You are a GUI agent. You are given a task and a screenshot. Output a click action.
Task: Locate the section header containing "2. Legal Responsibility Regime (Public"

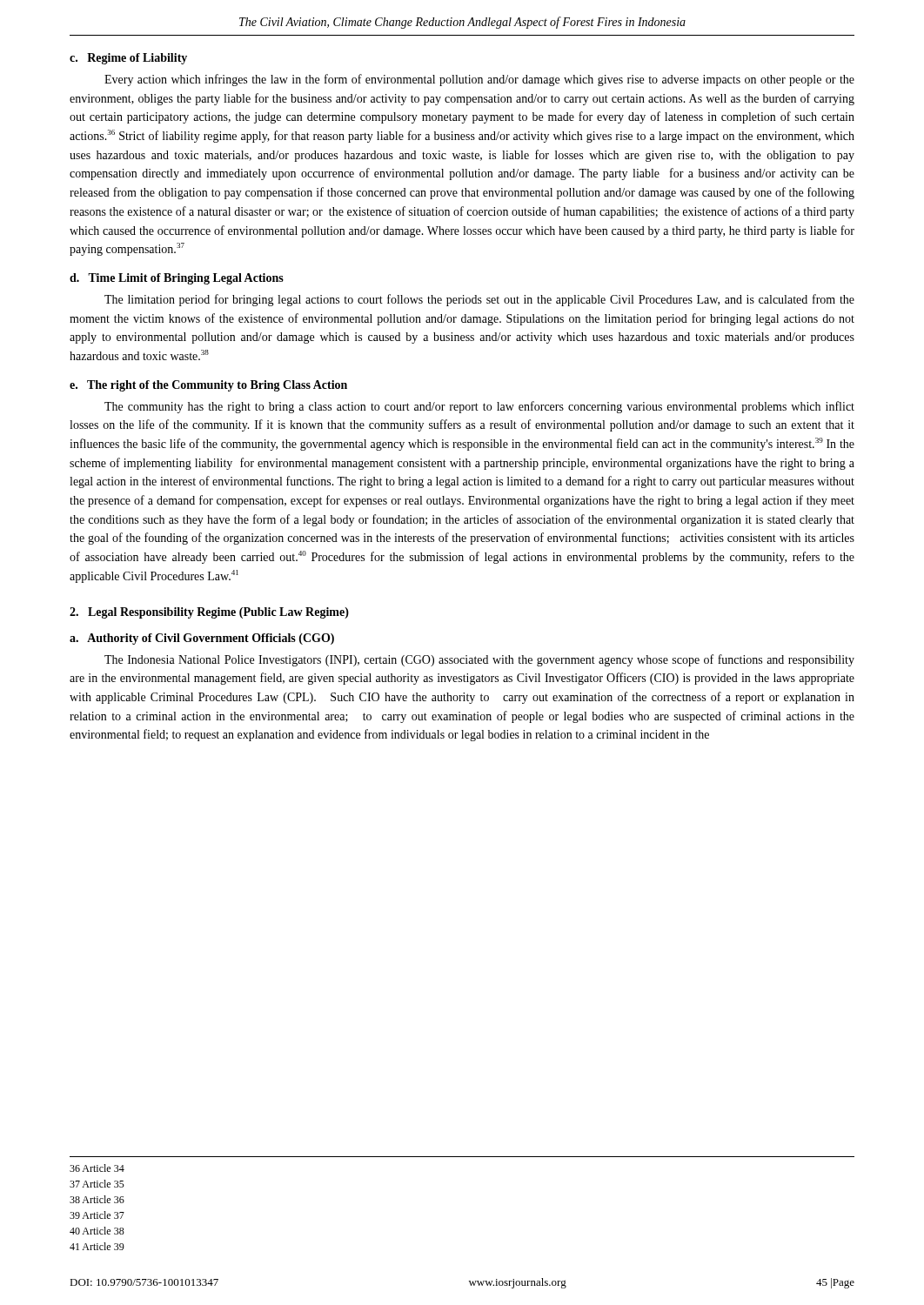[x=209, y=612]
